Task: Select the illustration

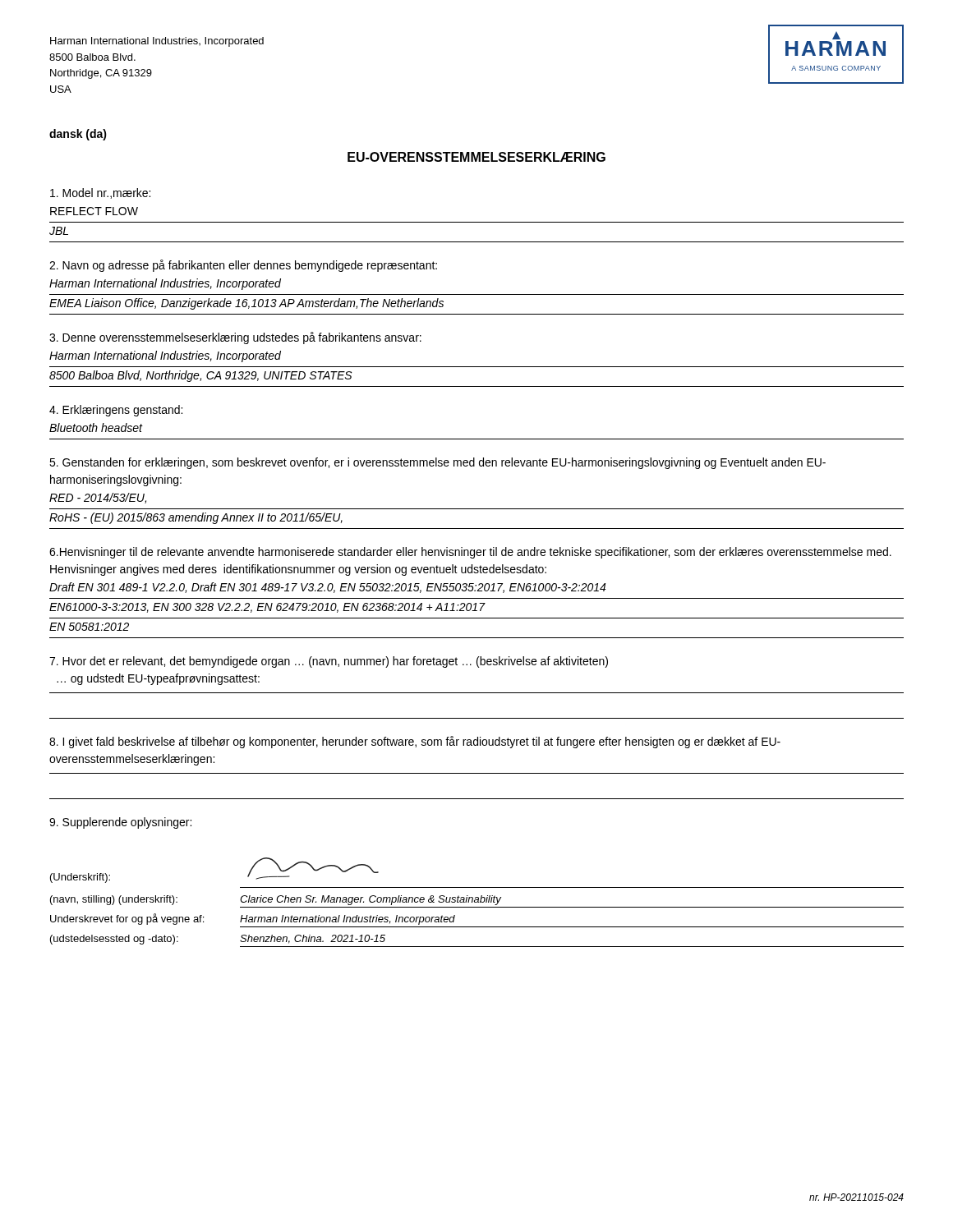Action: [572, 867]
